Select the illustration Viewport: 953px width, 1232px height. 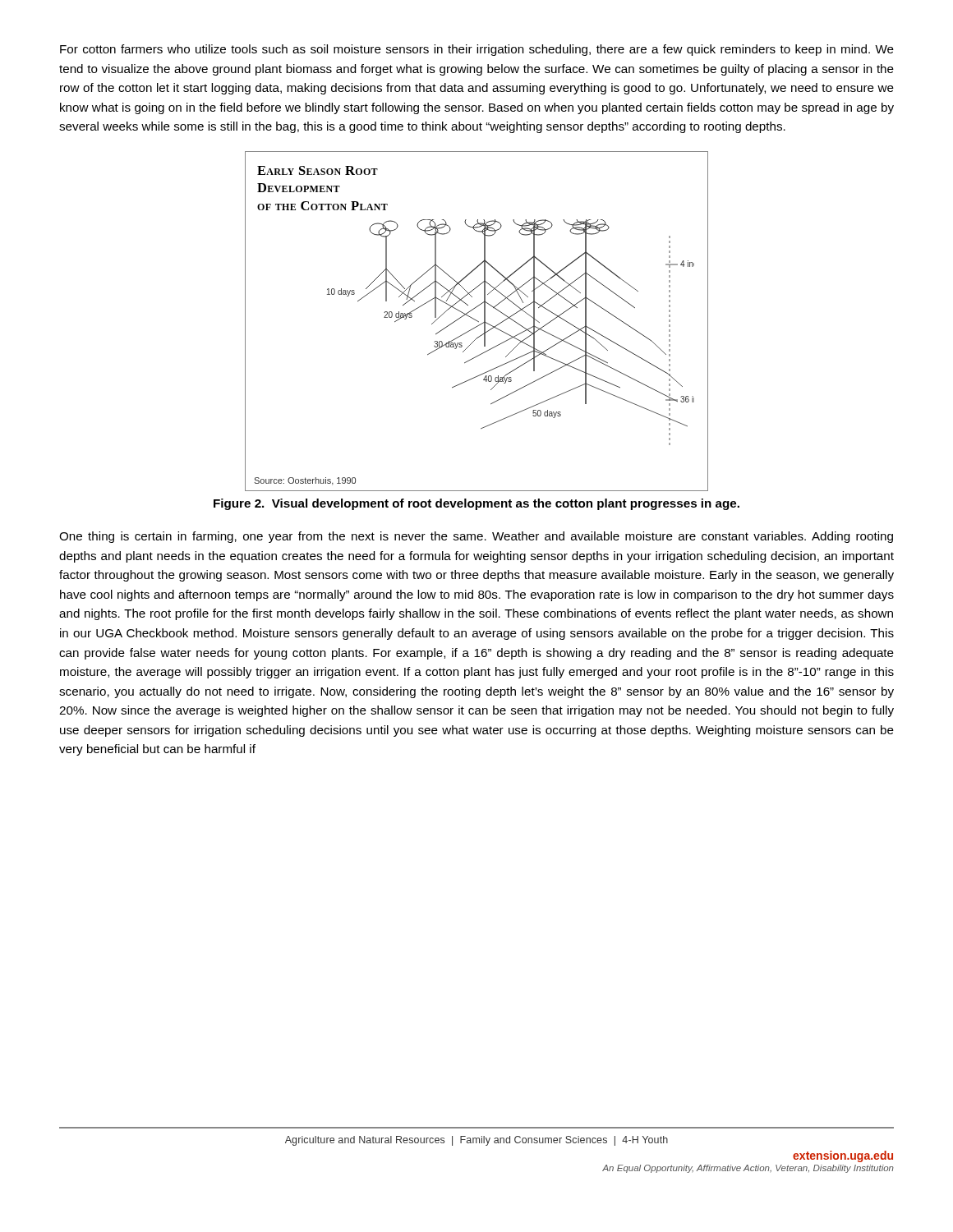pyautogui.click(x=476, y=321)
